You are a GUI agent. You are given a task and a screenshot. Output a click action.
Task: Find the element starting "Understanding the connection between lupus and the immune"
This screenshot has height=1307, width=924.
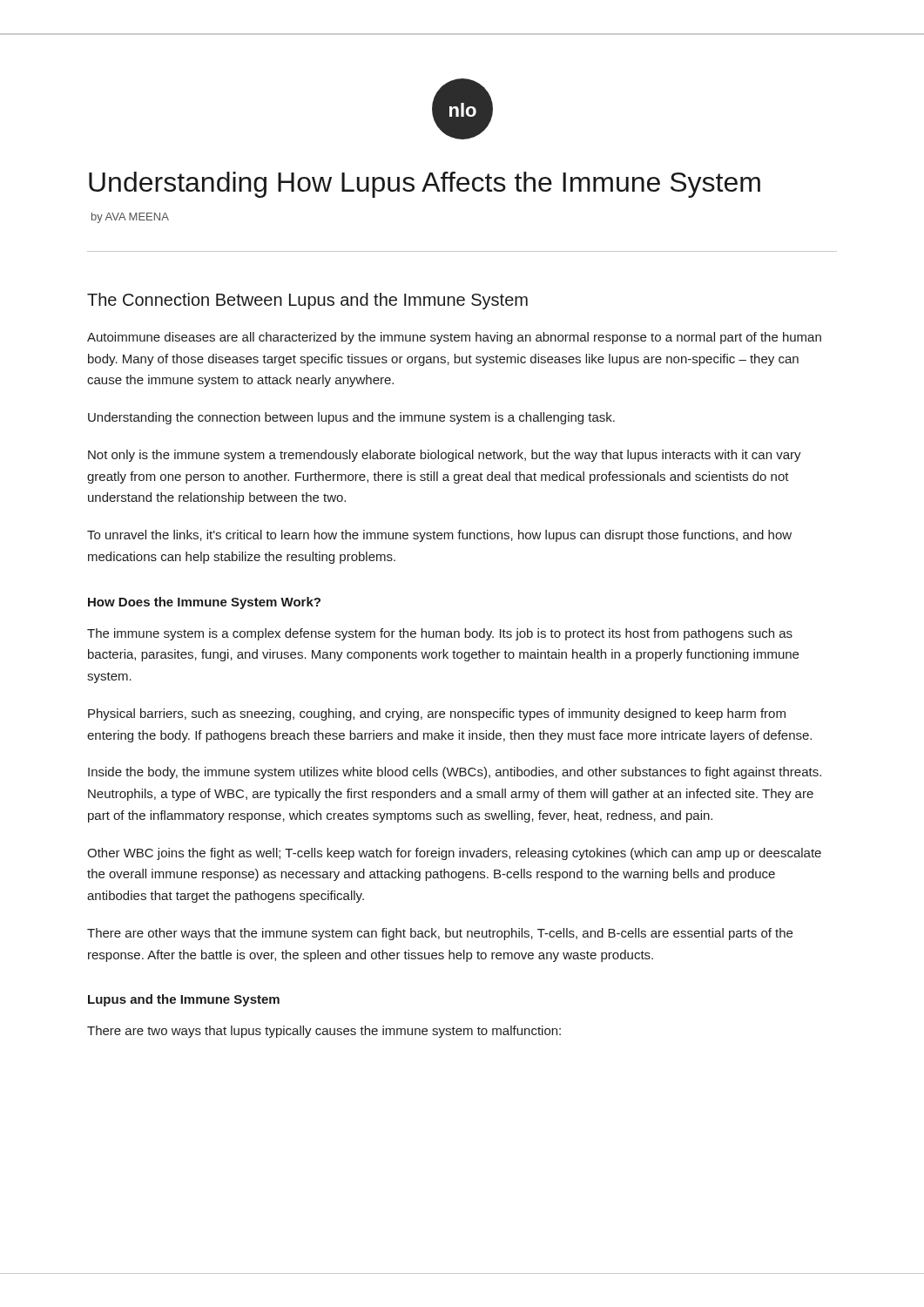[351, 417]
